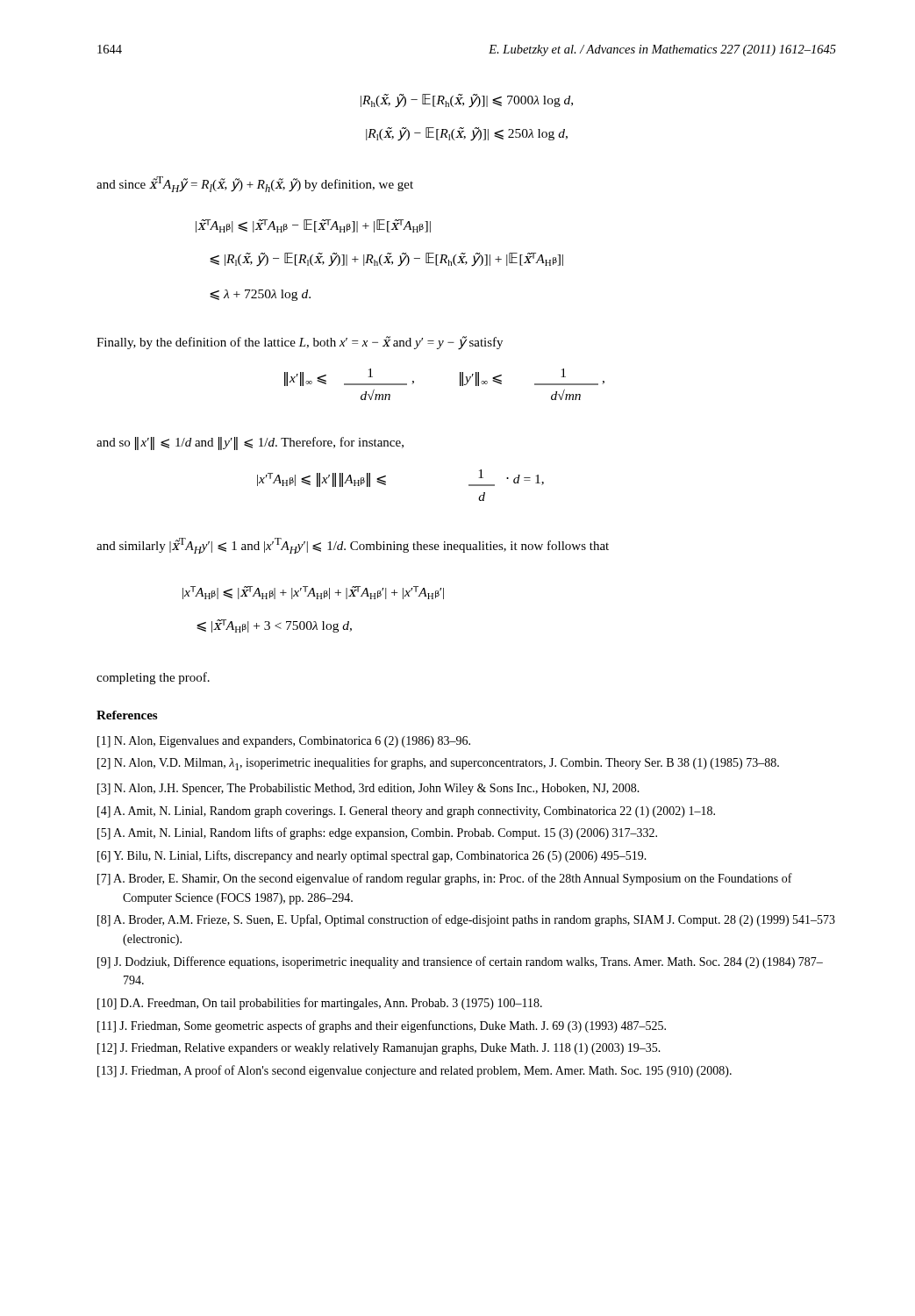The image size is (915, 1316).
Task: Locate the text block starting "|xᵀAHᵦ| ⩽ |x̃ᵀAHᵦ| + |x′ᵀAHᵦ|"
Action: point(313,593)
